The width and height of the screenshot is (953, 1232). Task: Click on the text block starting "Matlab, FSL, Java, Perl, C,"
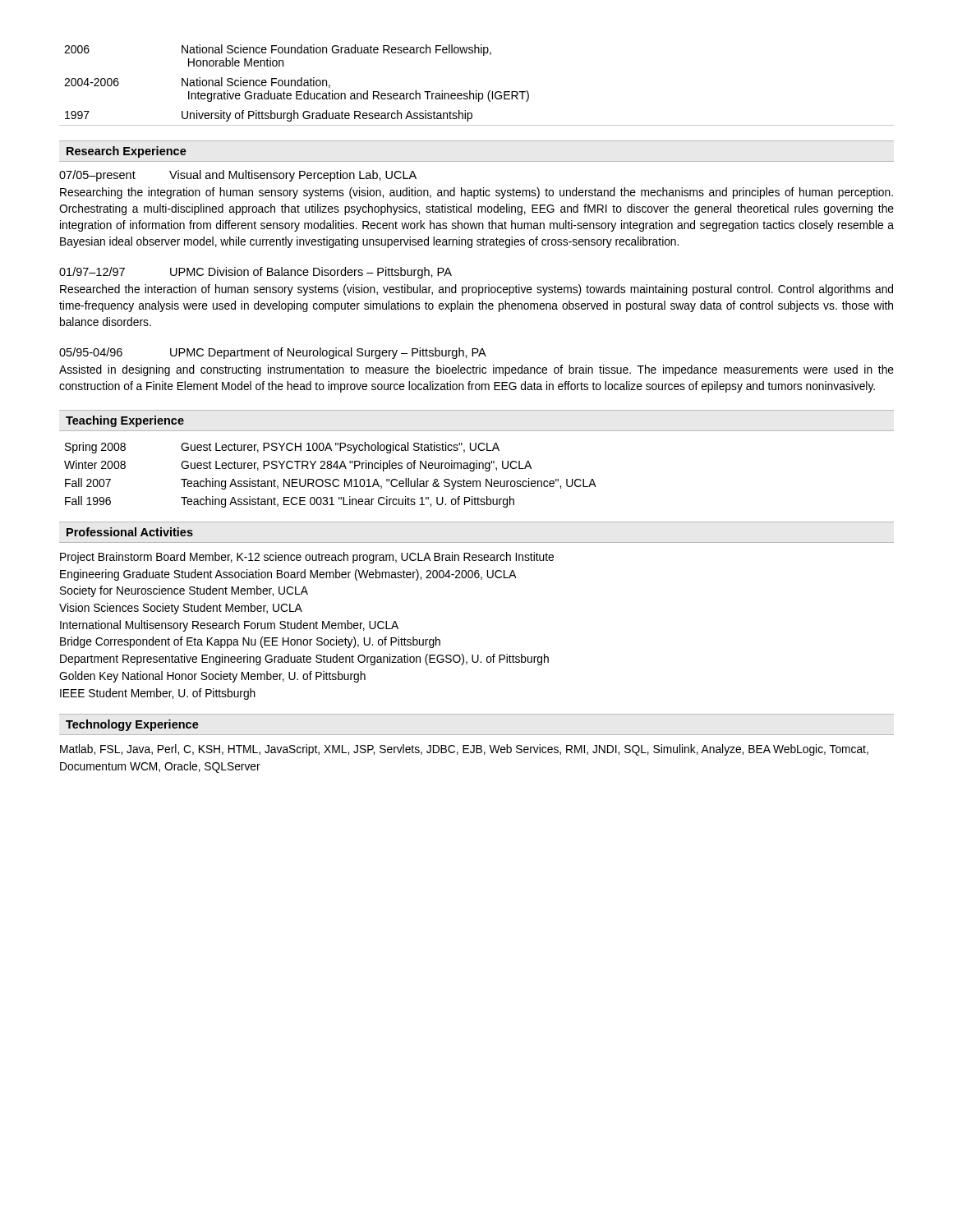464,758
